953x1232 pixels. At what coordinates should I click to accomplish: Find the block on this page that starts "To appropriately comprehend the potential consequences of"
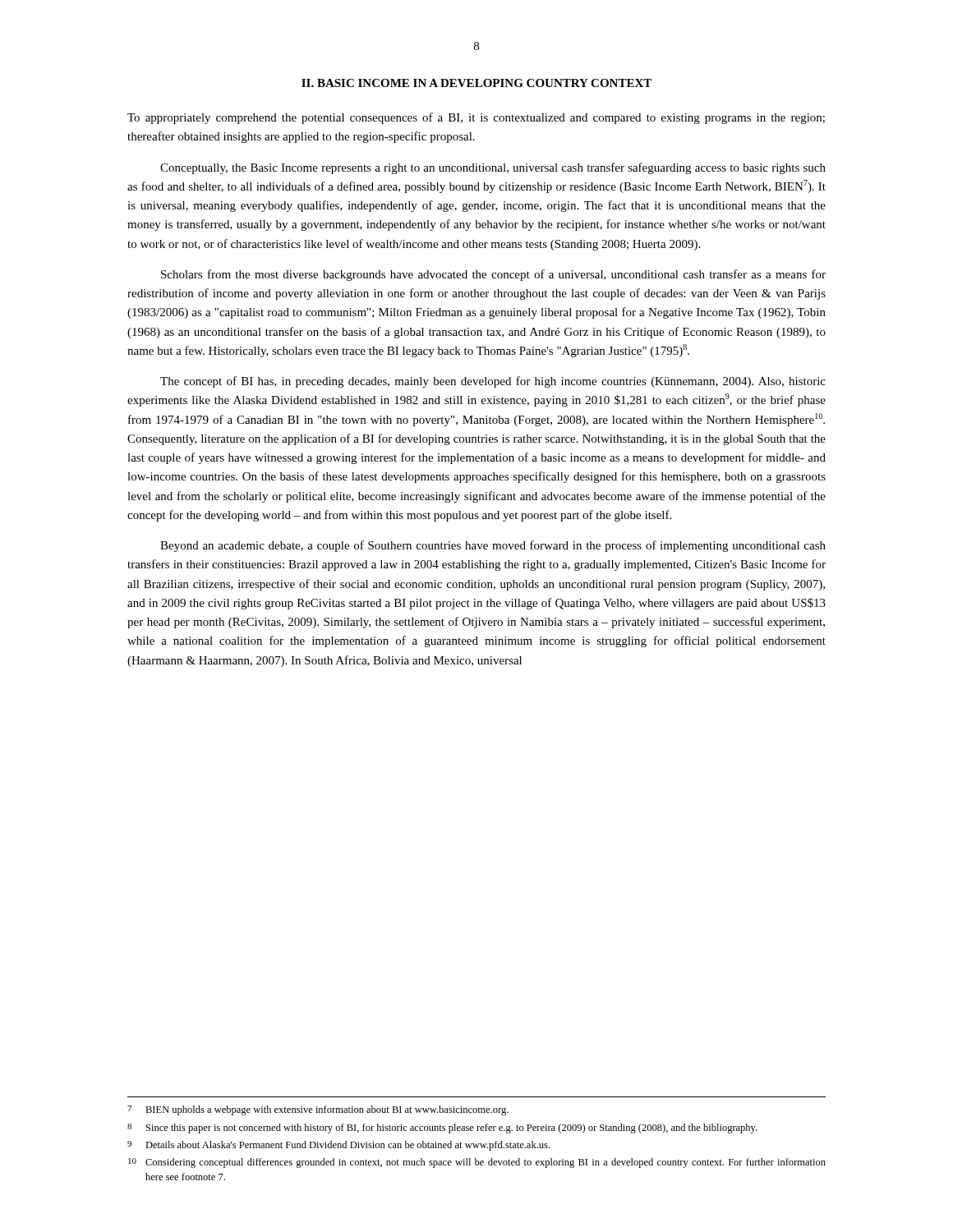coord(476,127)
